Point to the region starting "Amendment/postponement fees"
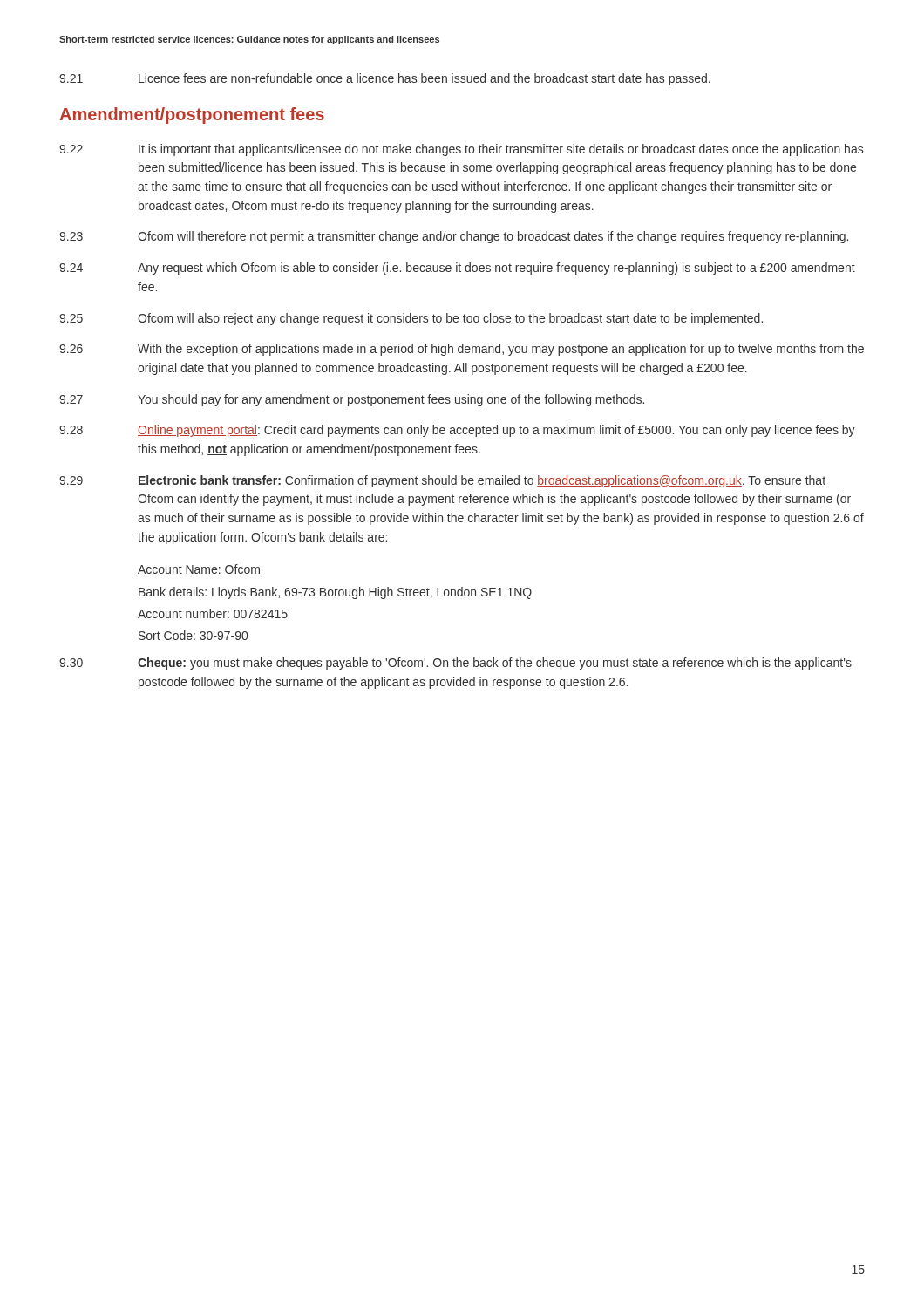 pos(192,114)
